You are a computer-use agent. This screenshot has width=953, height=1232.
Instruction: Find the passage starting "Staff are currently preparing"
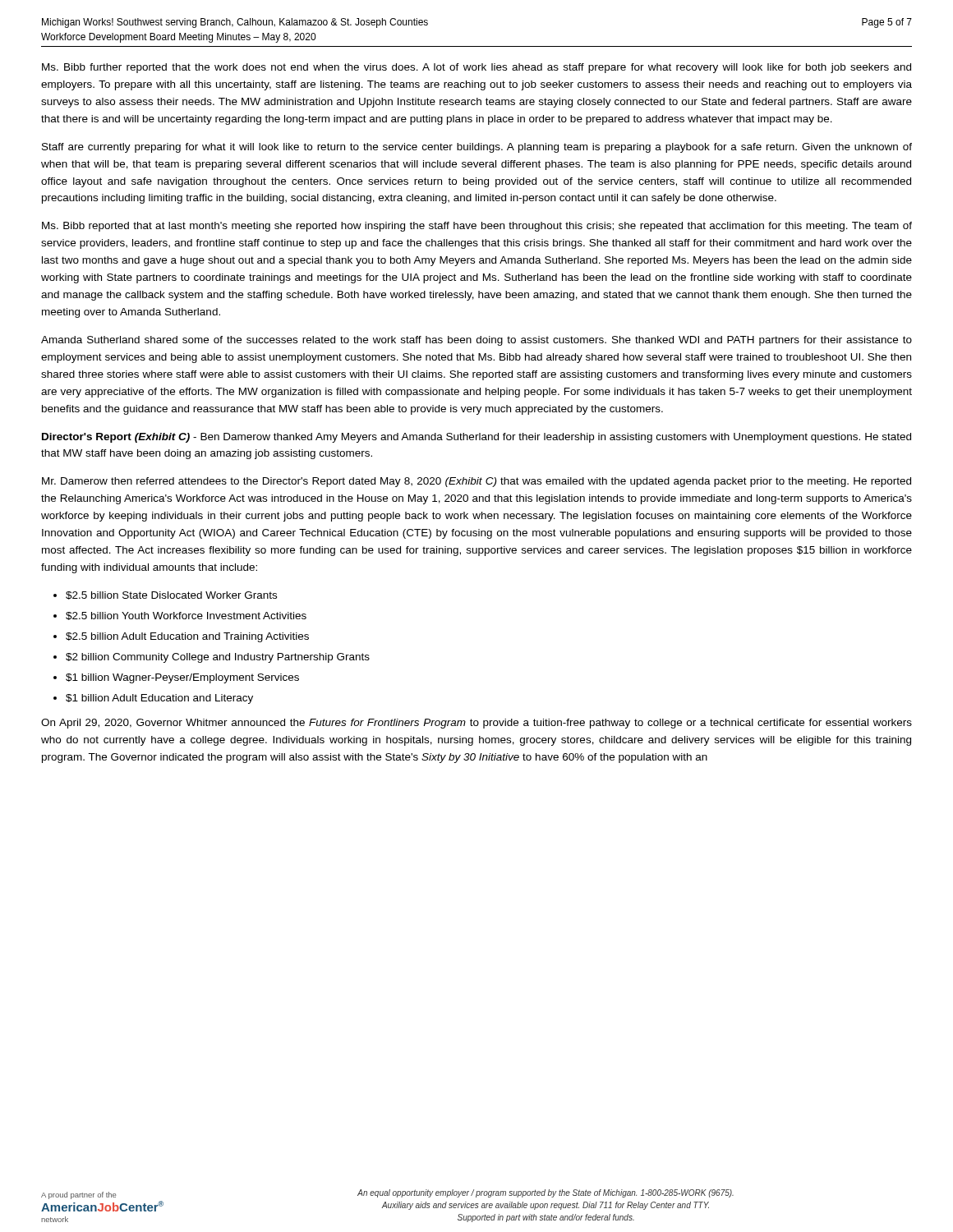[x=476, y=172]
